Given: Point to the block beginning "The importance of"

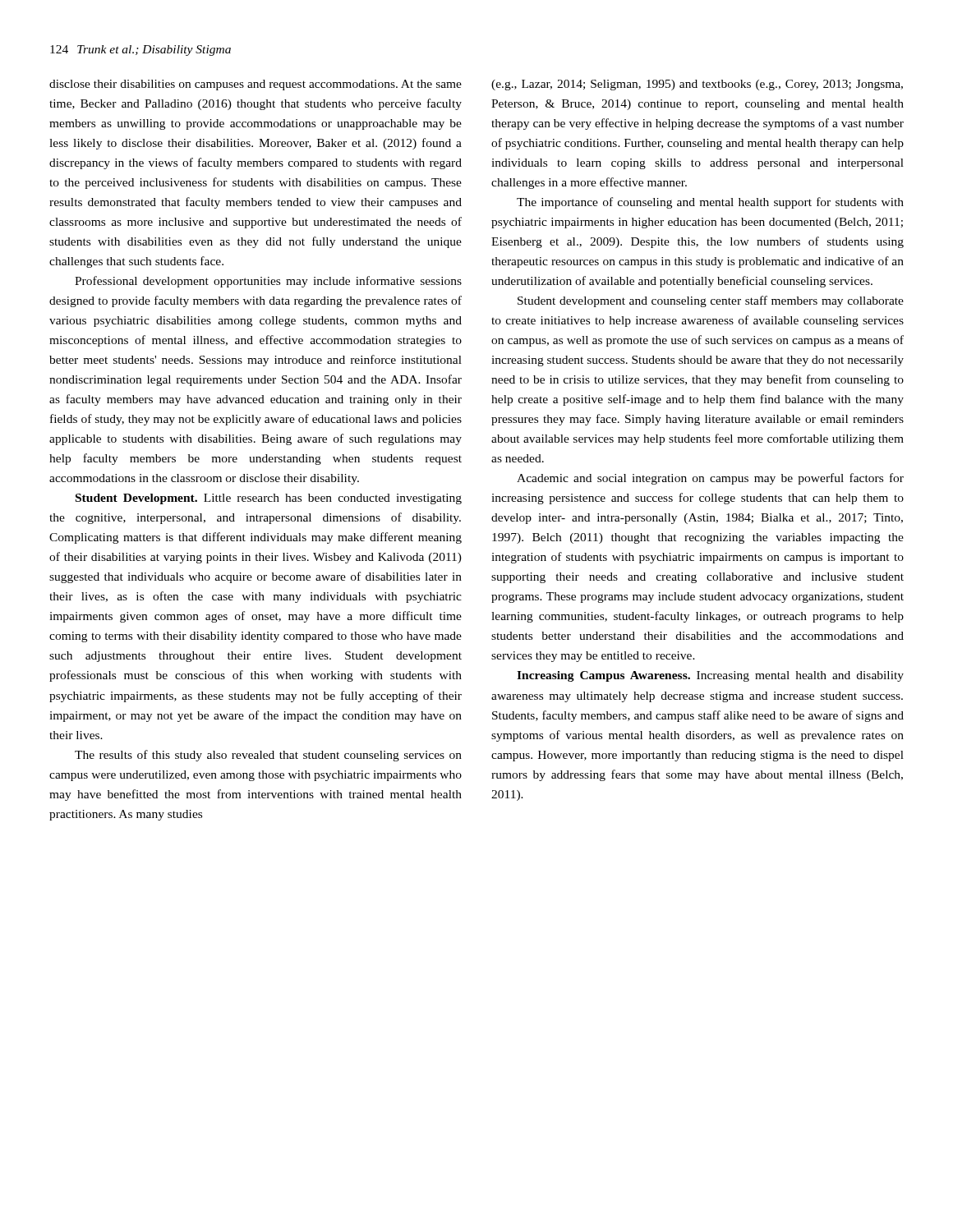Looking at the screenshot, I should [x=698, y=242].
